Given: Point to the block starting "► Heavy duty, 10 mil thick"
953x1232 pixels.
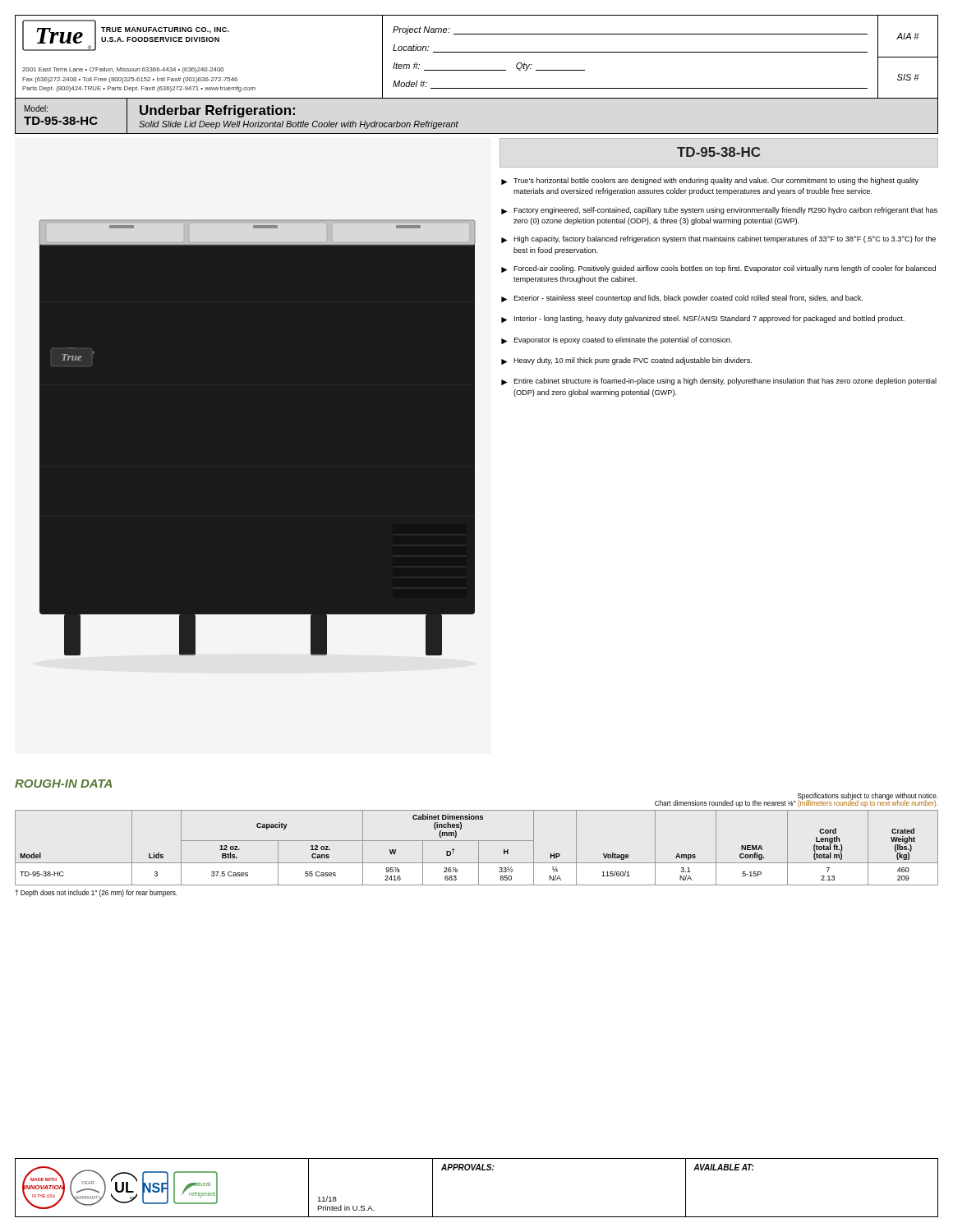Looking at the screenshot, I should 626,362.
